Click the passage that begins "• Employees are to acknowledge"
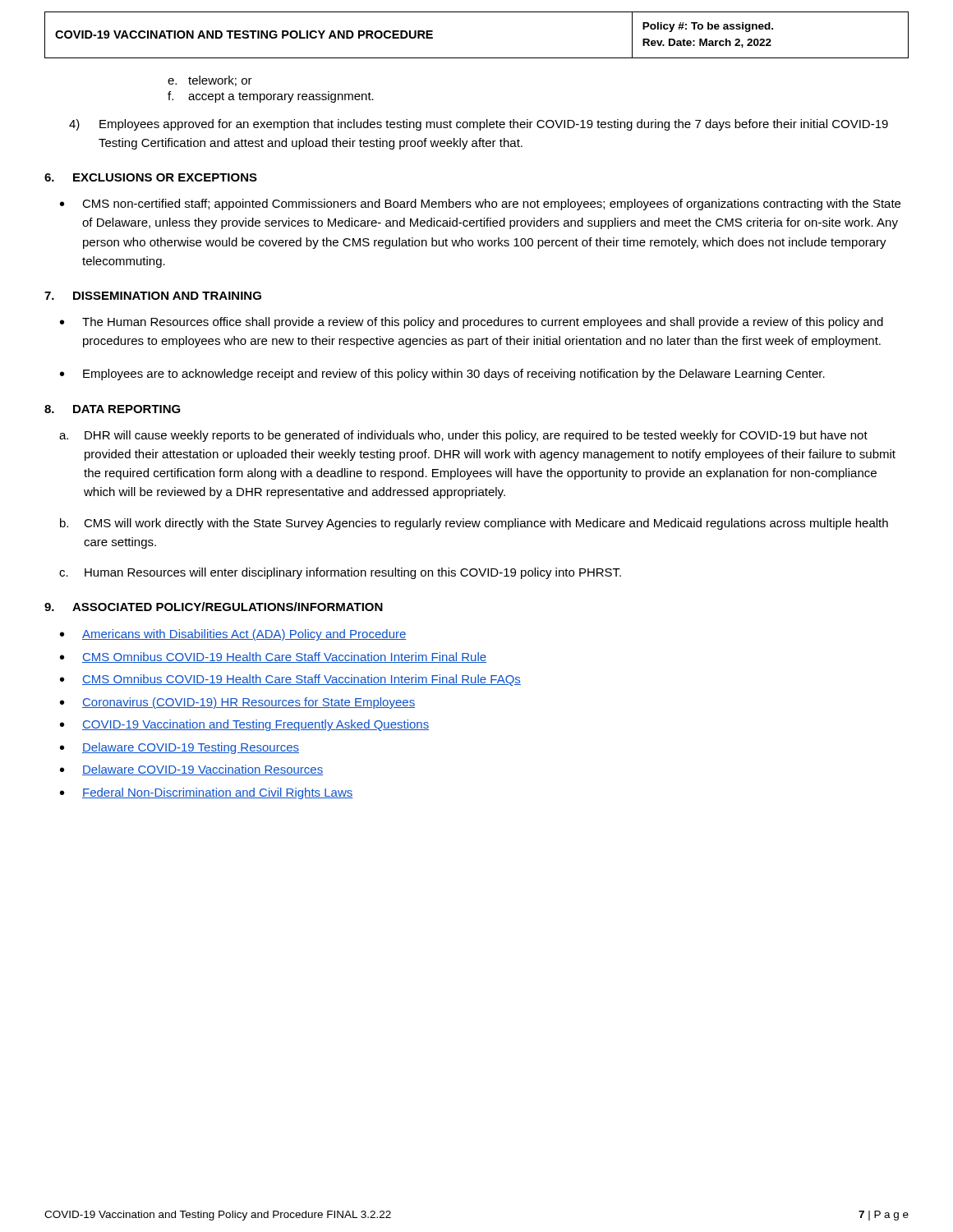Image resolution: width=953 pixels, height=1232 pixels. tap(484, 373)
